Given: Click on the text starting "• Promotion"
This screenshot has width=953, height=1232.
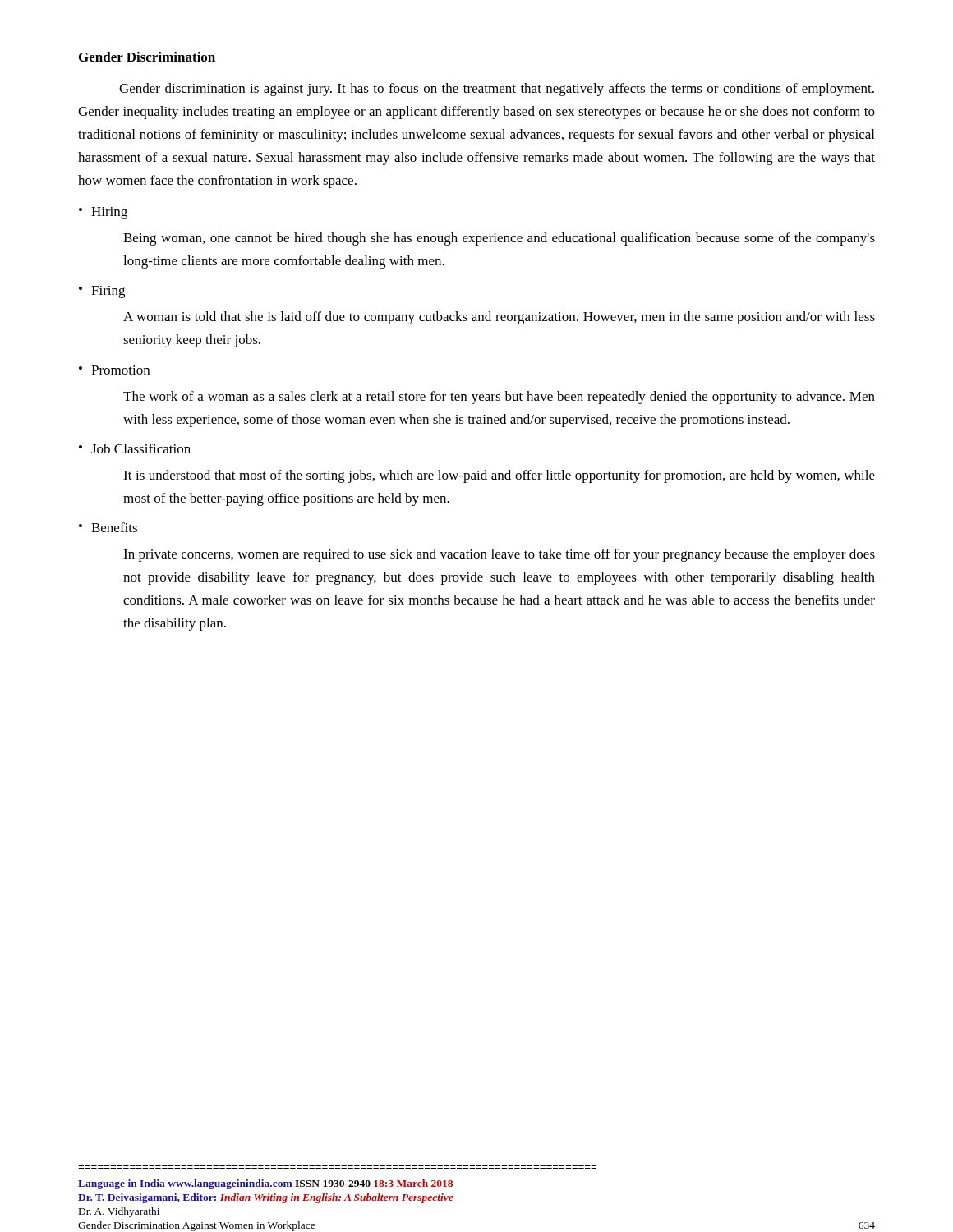Looking at the screenshot, I should point(114,370).
